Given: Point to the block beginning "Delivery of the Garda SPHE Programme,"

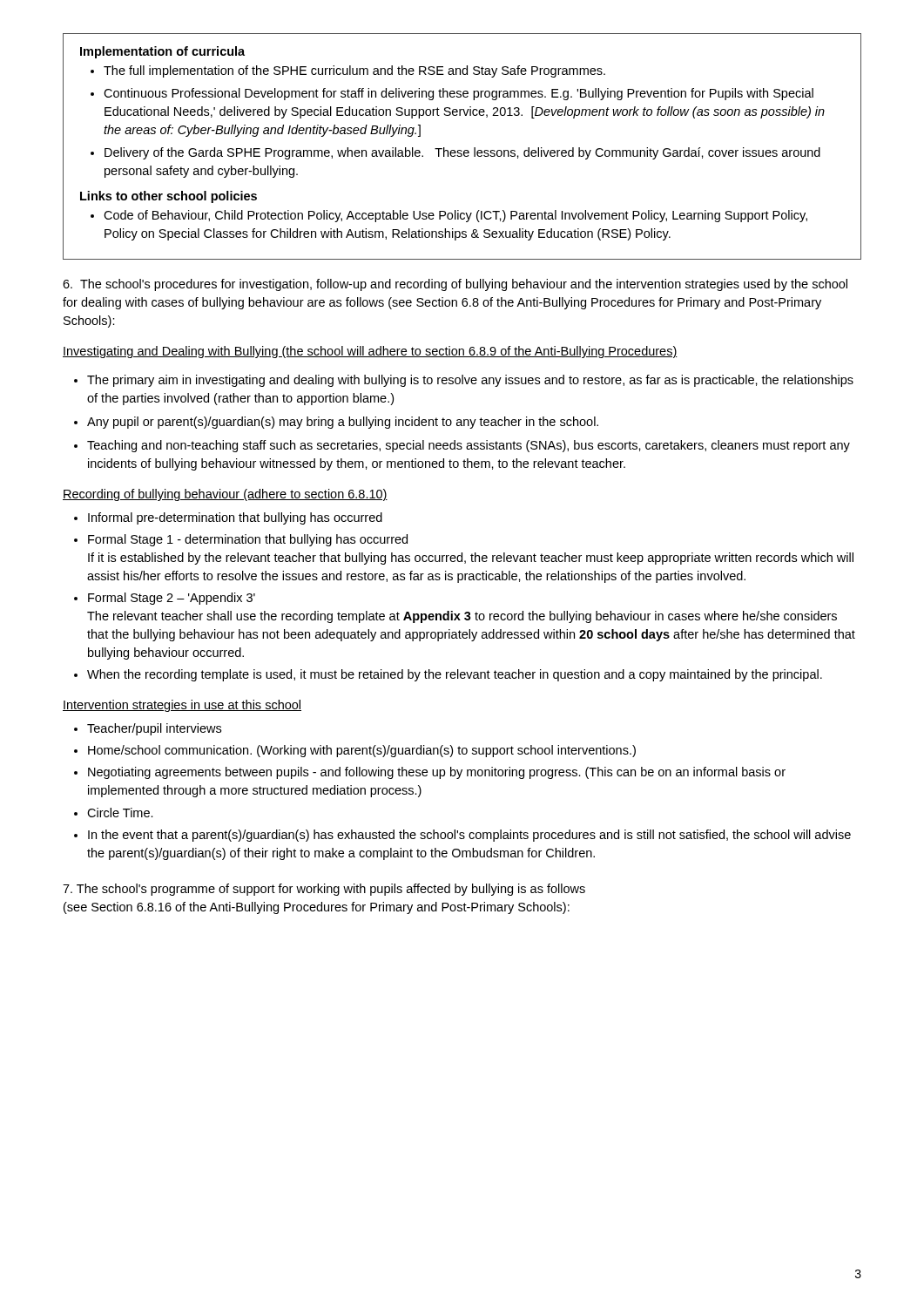Looking at the screenshot, I should [462, 162].
